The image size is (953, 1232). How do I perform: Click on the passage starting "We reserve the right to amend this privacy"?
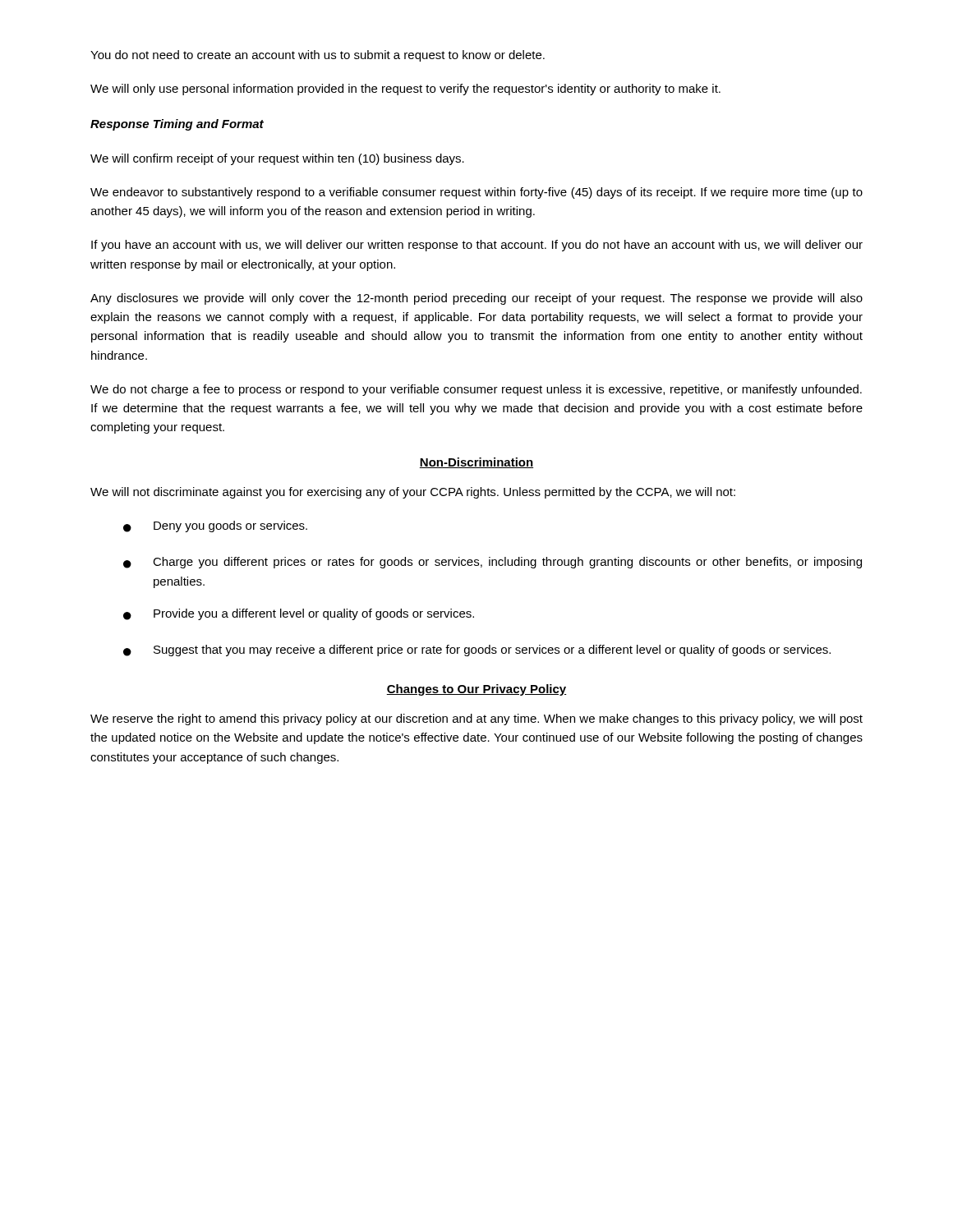(476, 737)
